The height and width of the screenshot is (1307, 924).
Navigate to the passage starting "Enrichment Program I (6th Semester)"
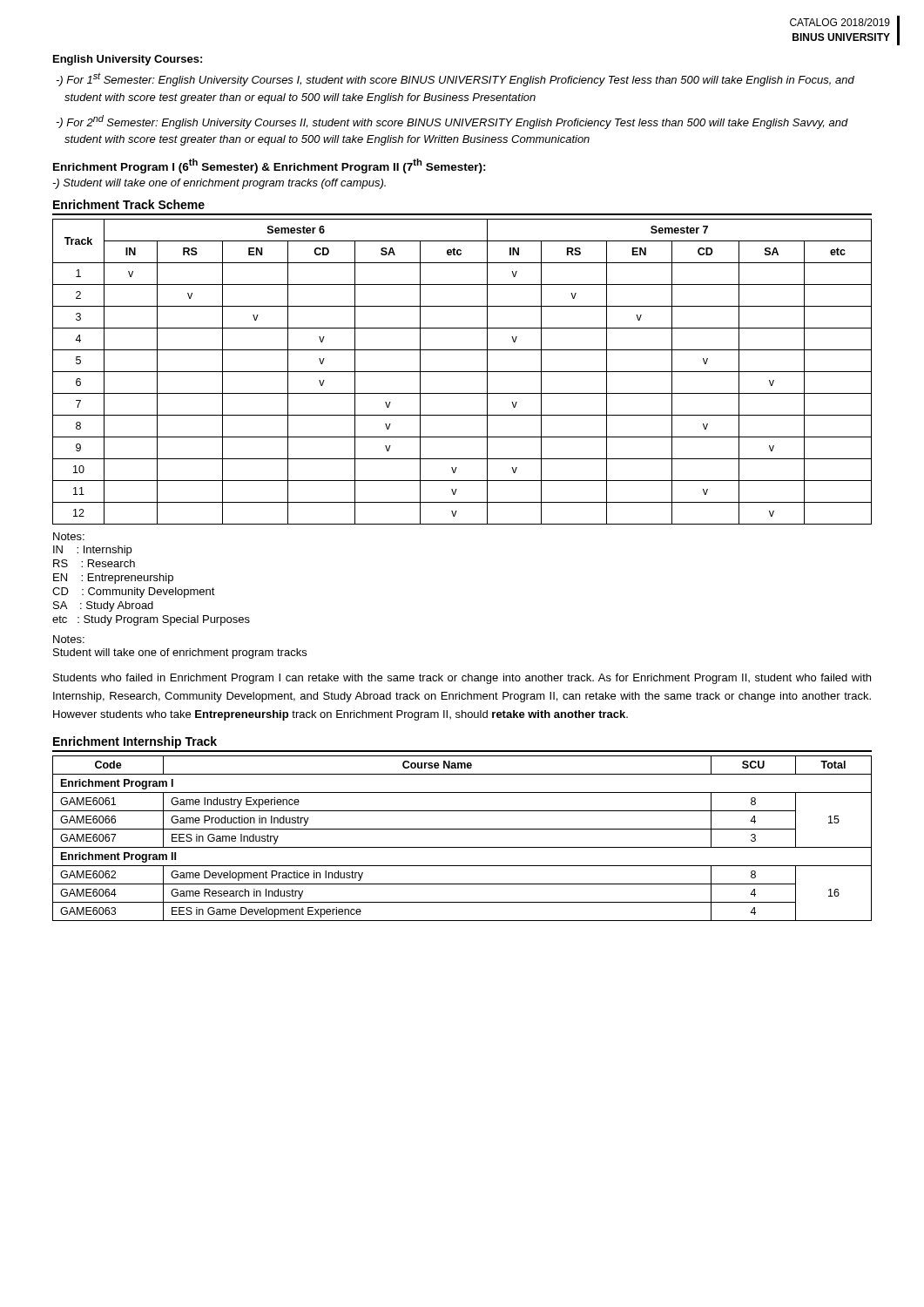(x=269, y=165)
